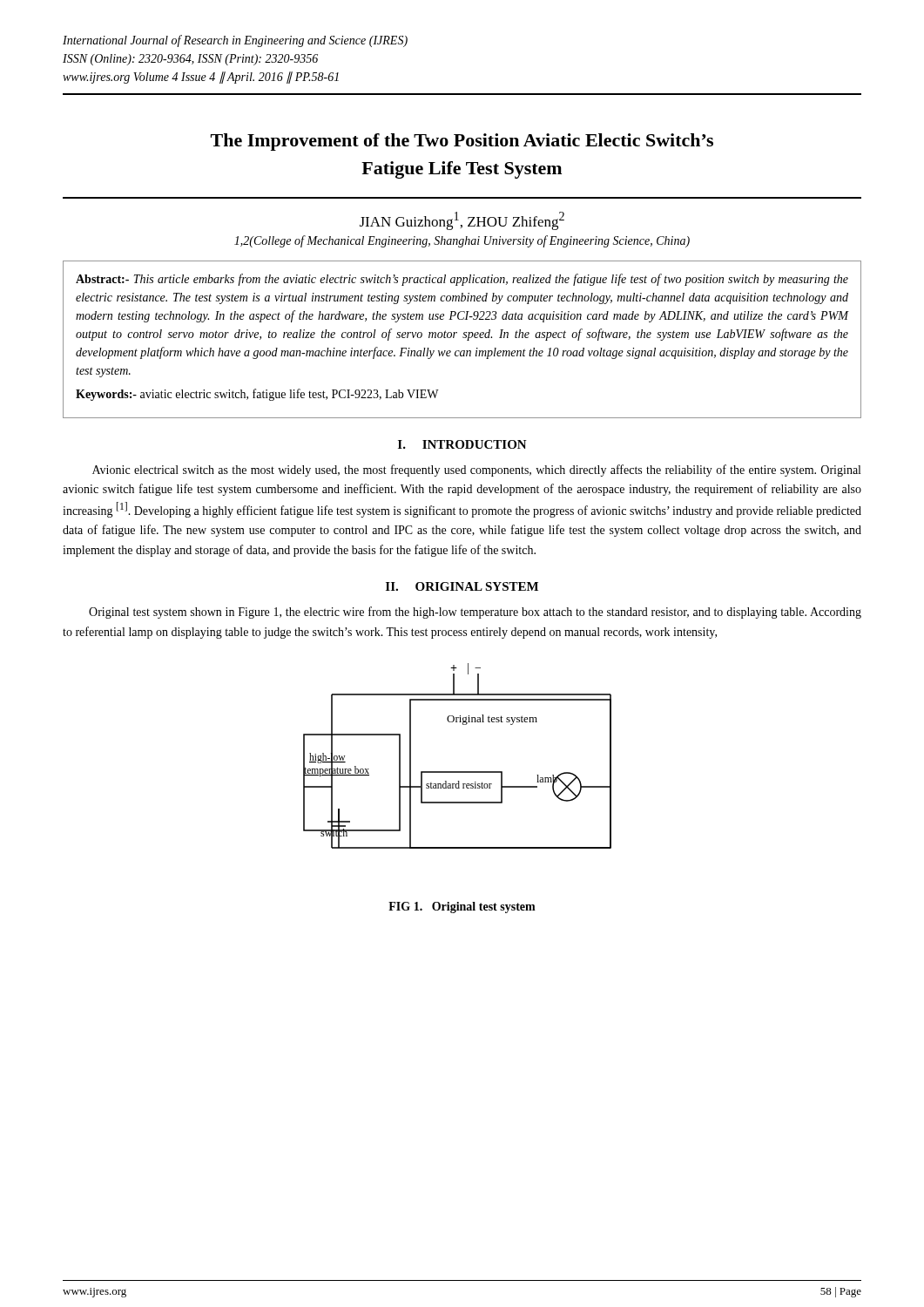Locate the caption containing "FIG 1. Original test system"
Viewport: 924px width, 1307px height.
[x=462, y=907]
